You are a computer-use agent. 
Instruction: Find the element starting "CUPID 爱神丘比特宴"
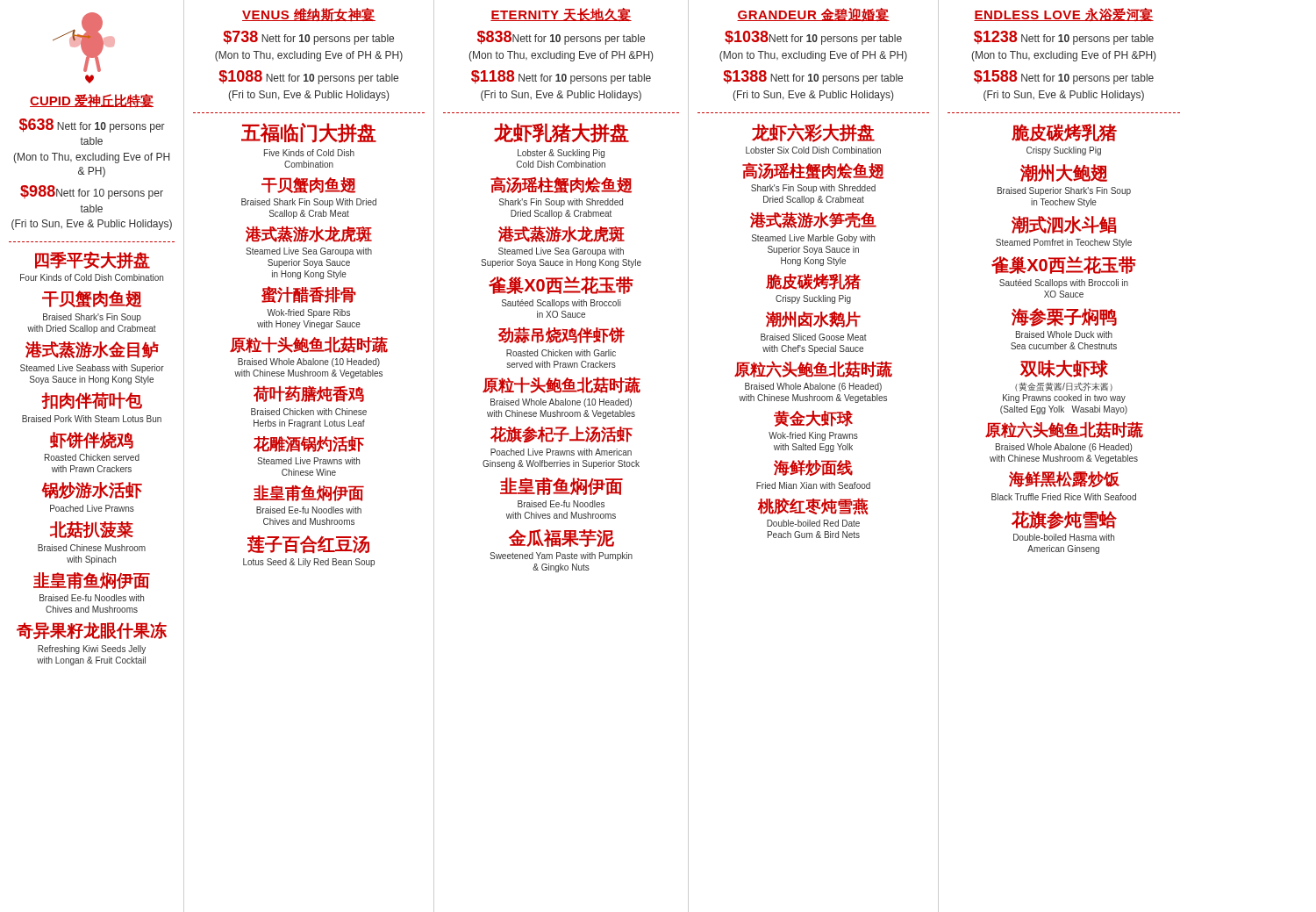tap(92, 101)
